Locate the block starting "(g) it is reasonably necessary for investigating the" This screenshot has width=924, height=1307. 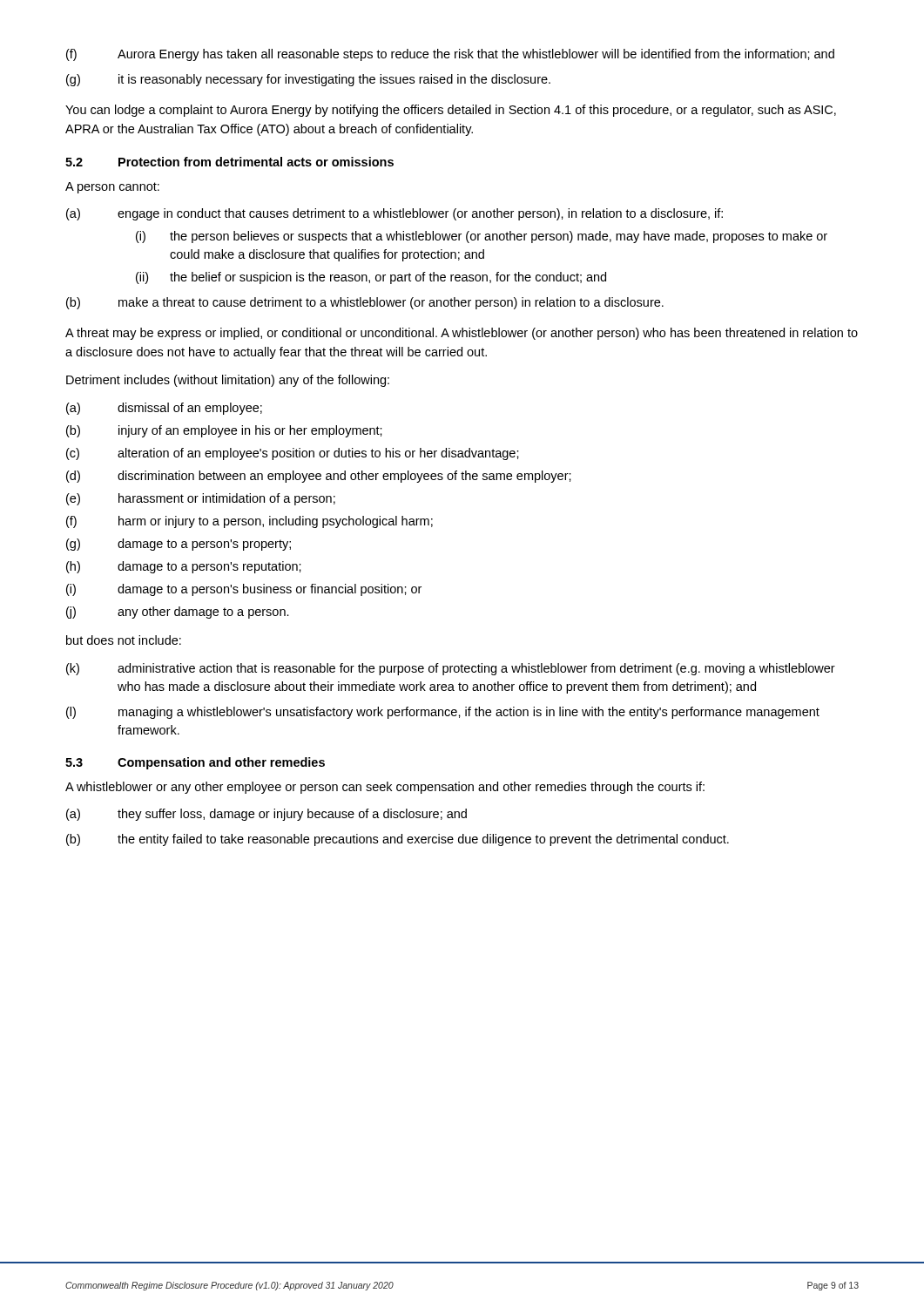click(x=462, y=80)
